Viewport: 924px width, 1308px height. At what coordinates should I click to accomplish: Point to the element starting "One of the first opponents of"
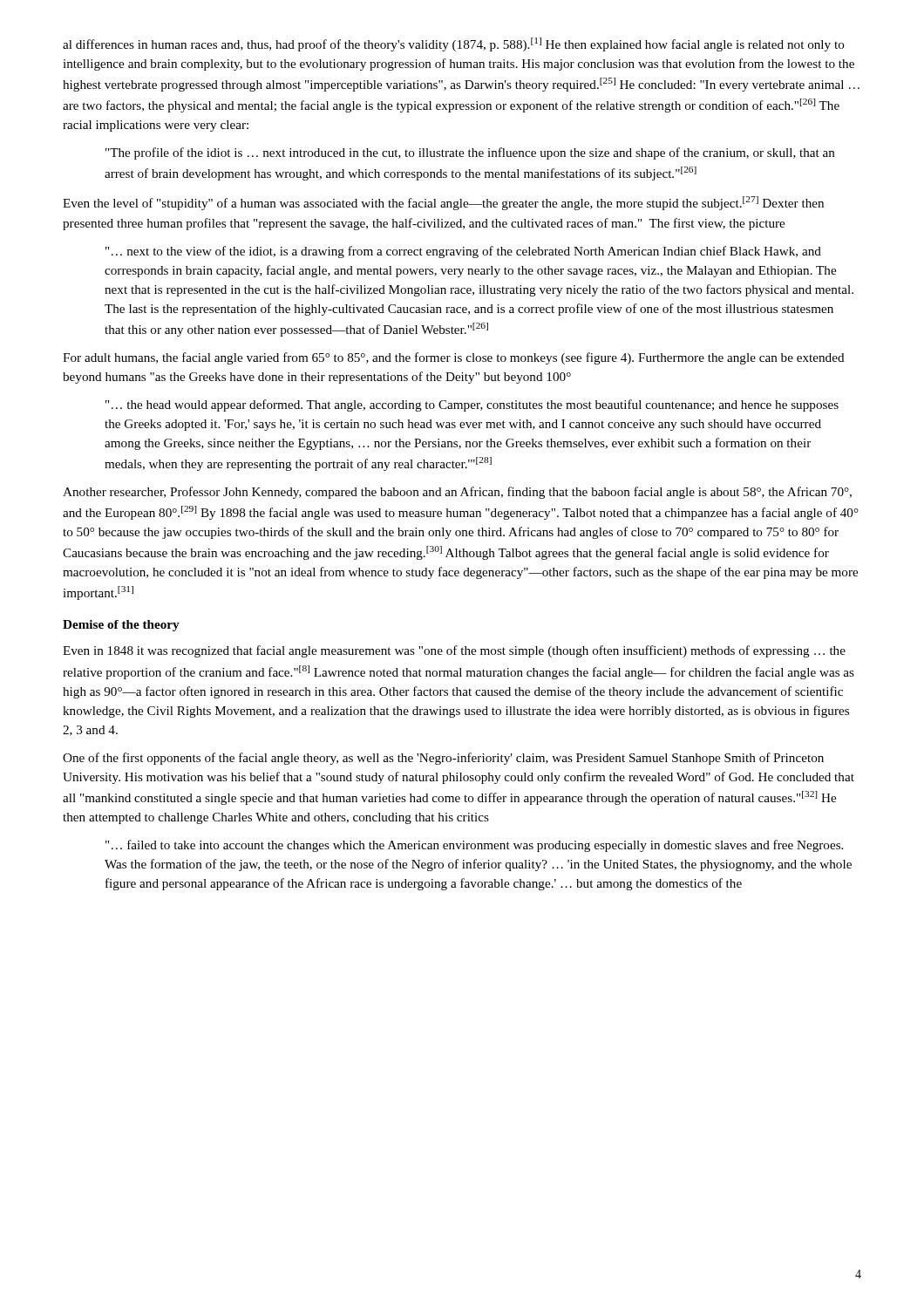tap(458, 787)
